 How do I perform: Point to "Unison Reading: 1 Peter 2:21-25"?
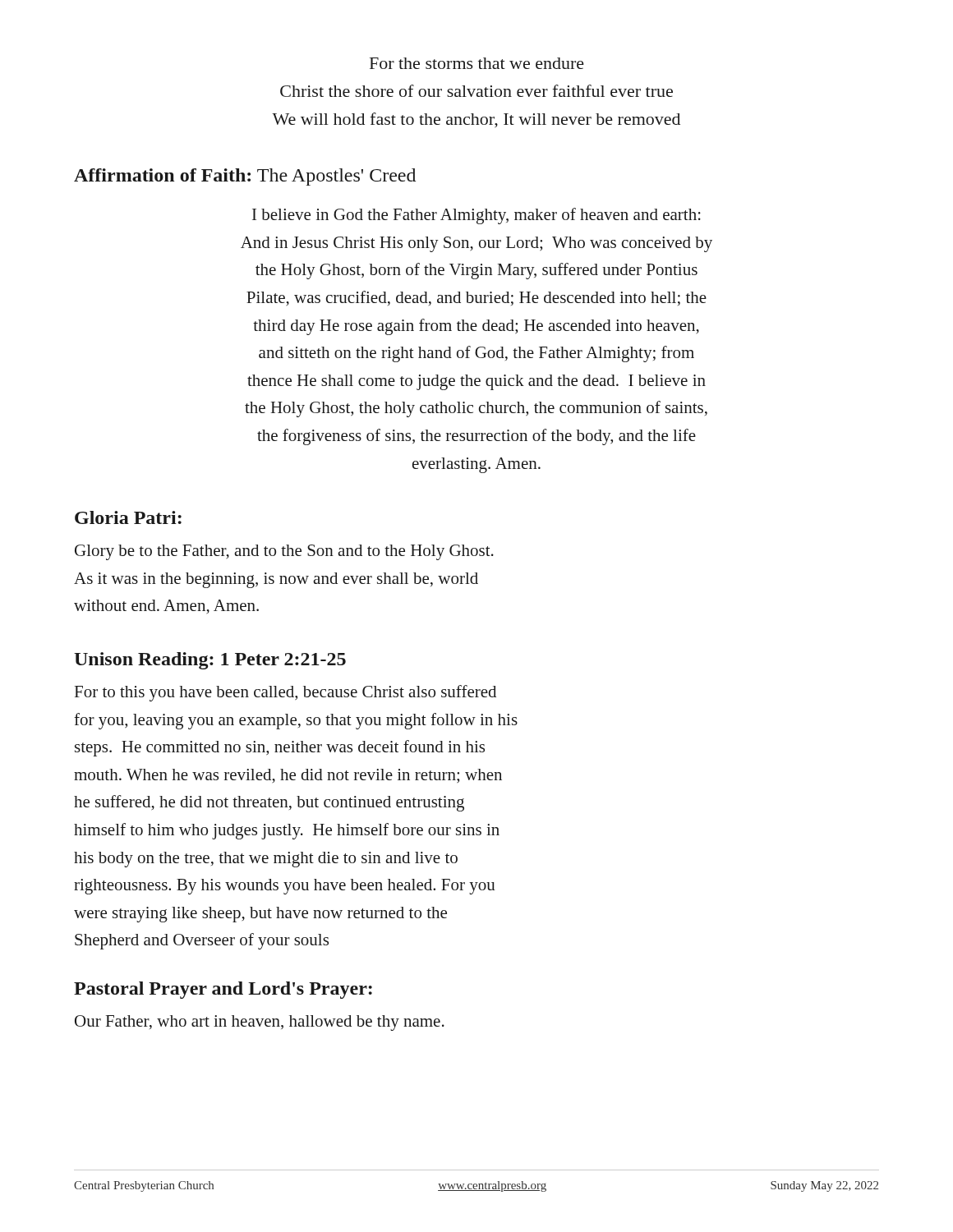point(210,659)
